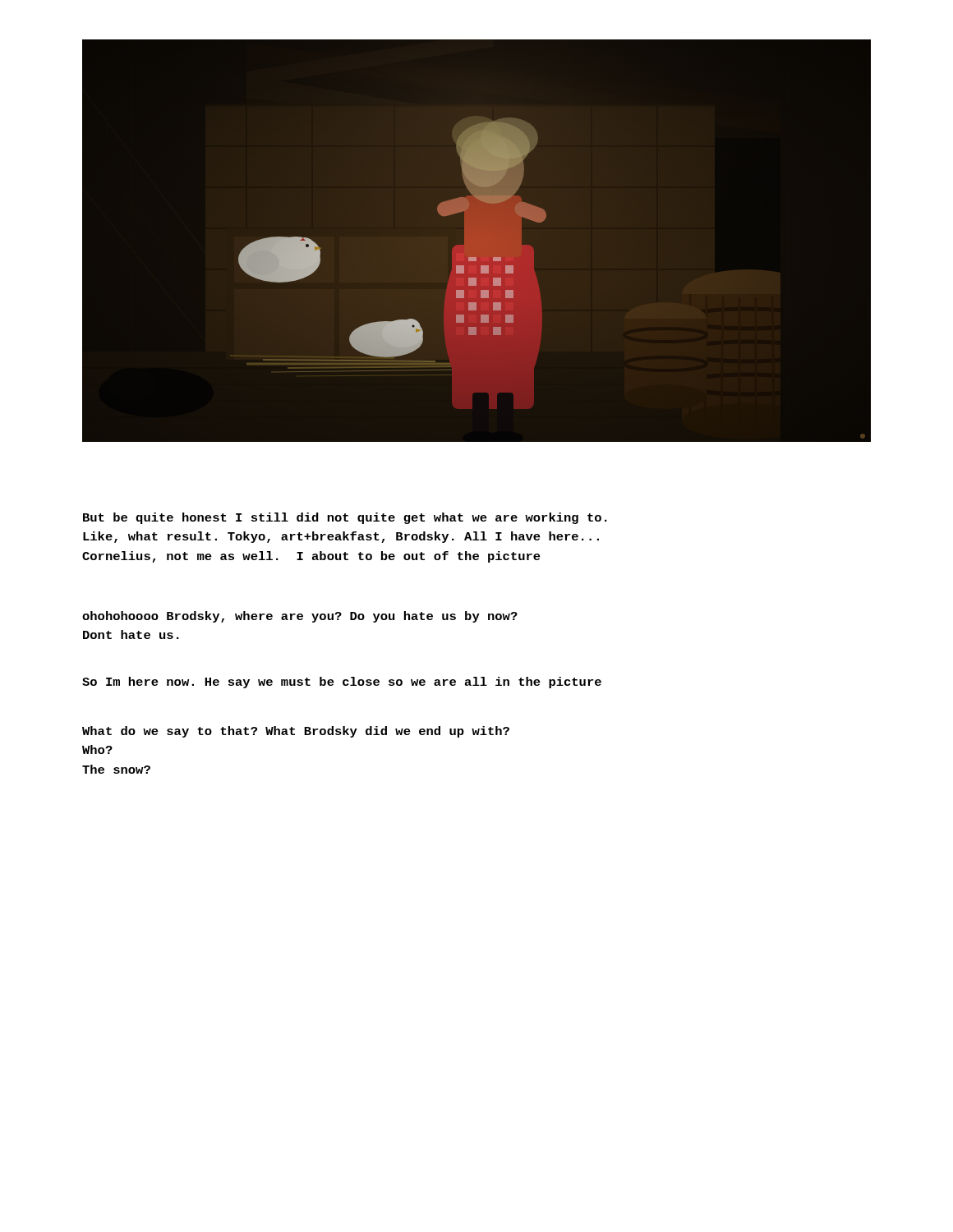Viewport: 953px width, 1232px height.
Task: Click on the text starting "But be quite honest"
Action: point(346,537)
